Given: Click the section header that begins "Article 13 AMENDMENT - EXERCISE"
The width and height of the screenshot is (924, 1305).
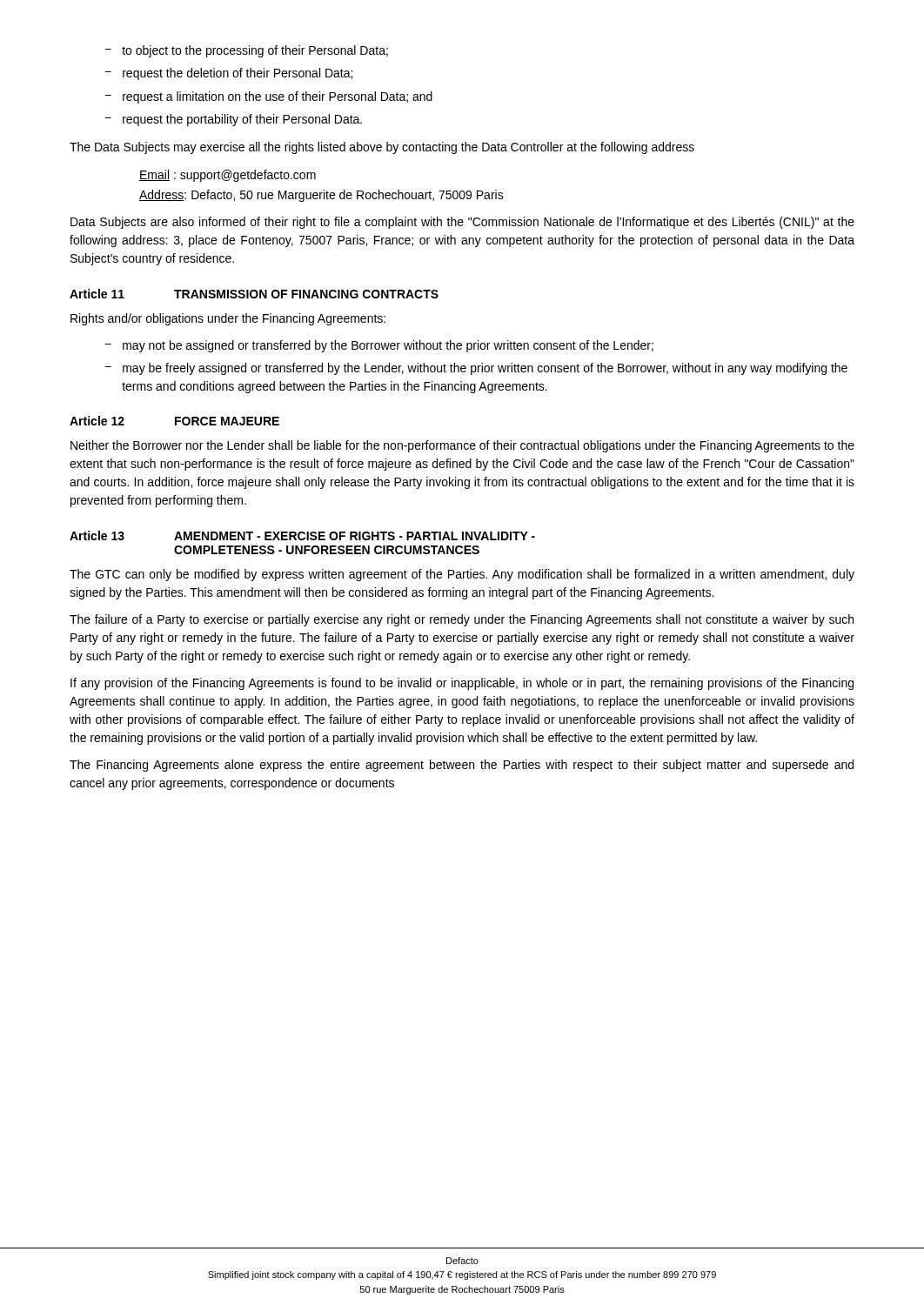Looking at the screenshot, I should (x=462, y=543).
